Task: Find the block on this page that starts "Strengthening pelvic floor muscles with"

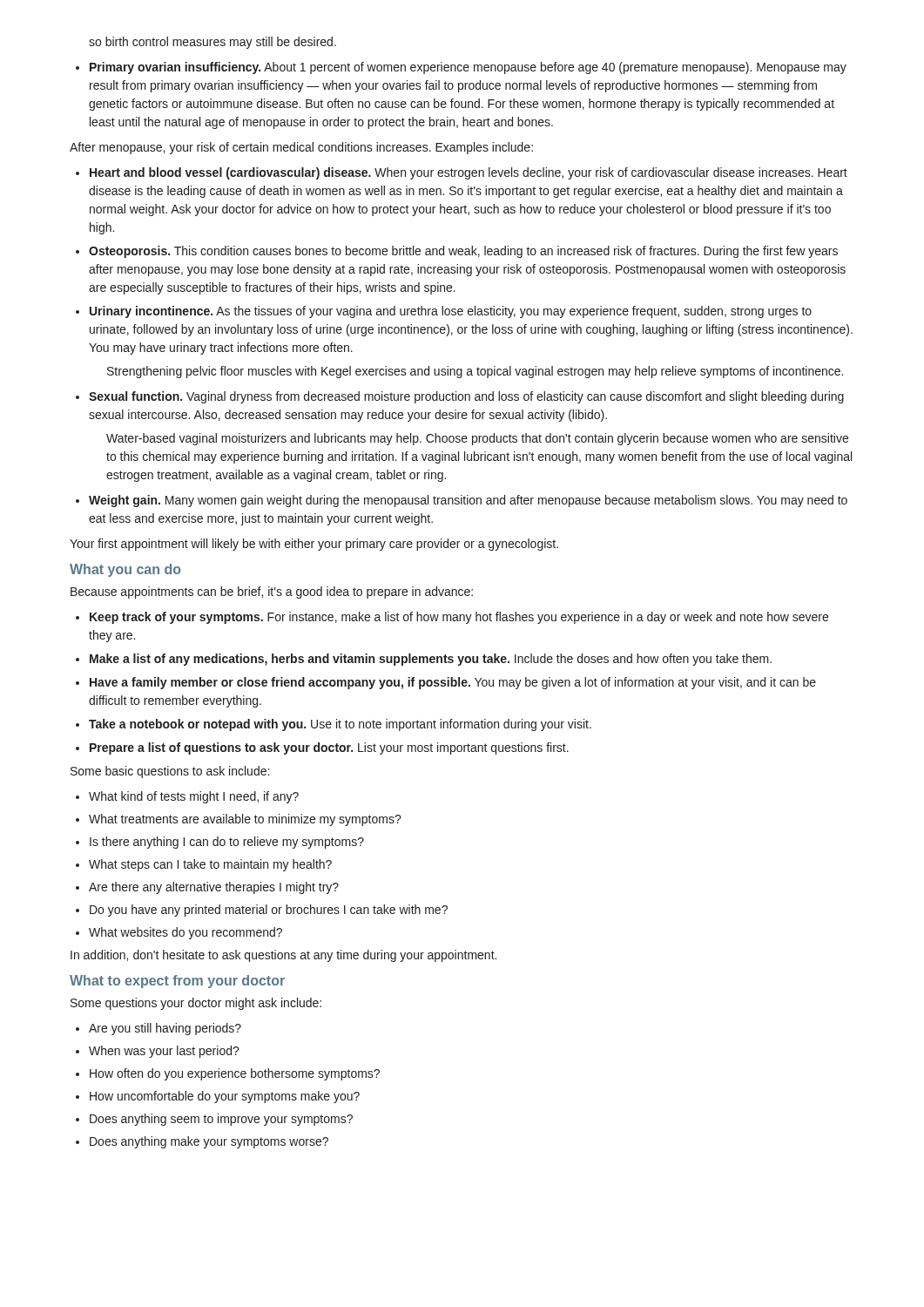Action: coord(475,371)
